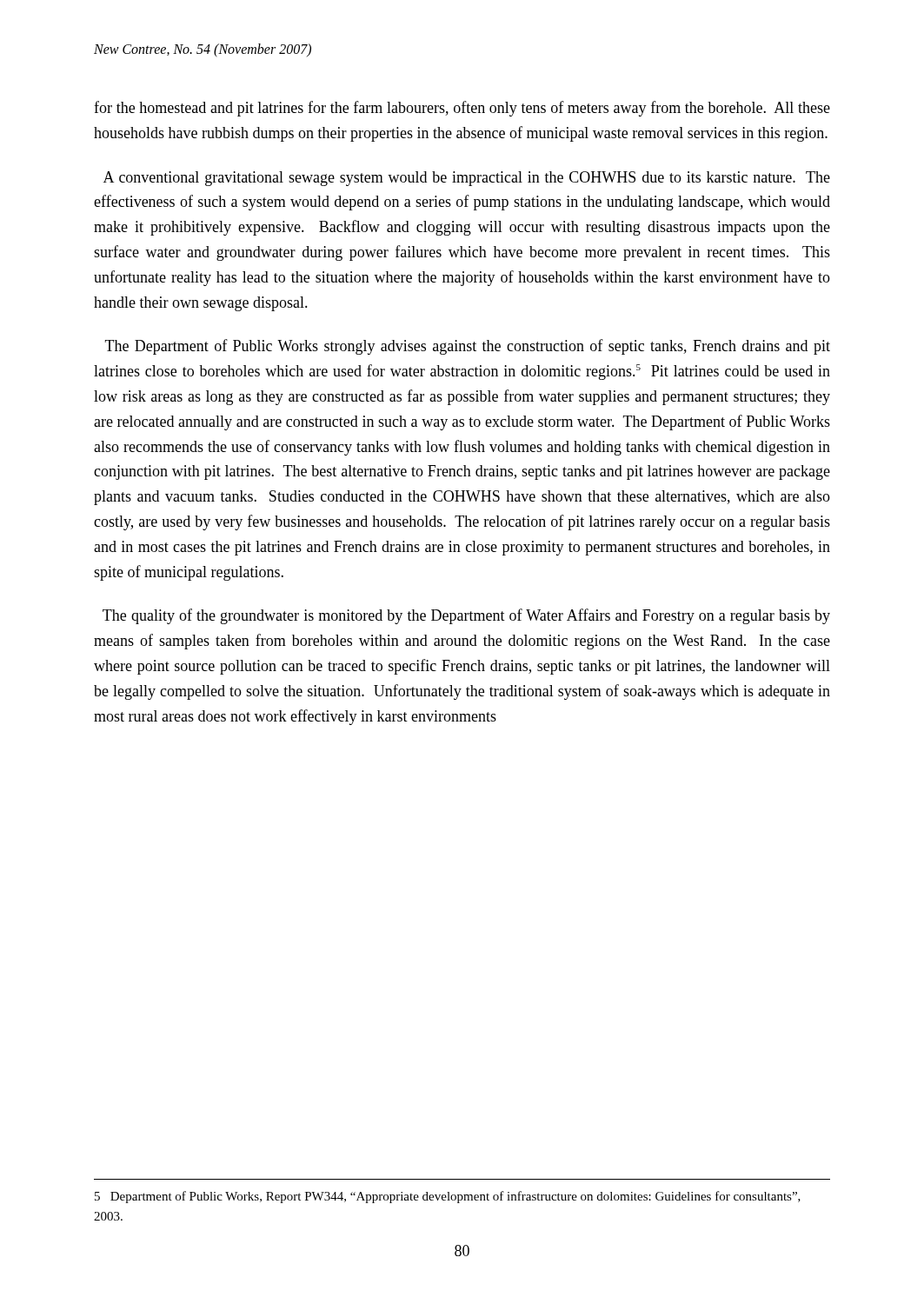Where is the passage that starts "5 Department of Public"?
Viewport: 924px width, 1304px height.
(x=447, y=1206)
